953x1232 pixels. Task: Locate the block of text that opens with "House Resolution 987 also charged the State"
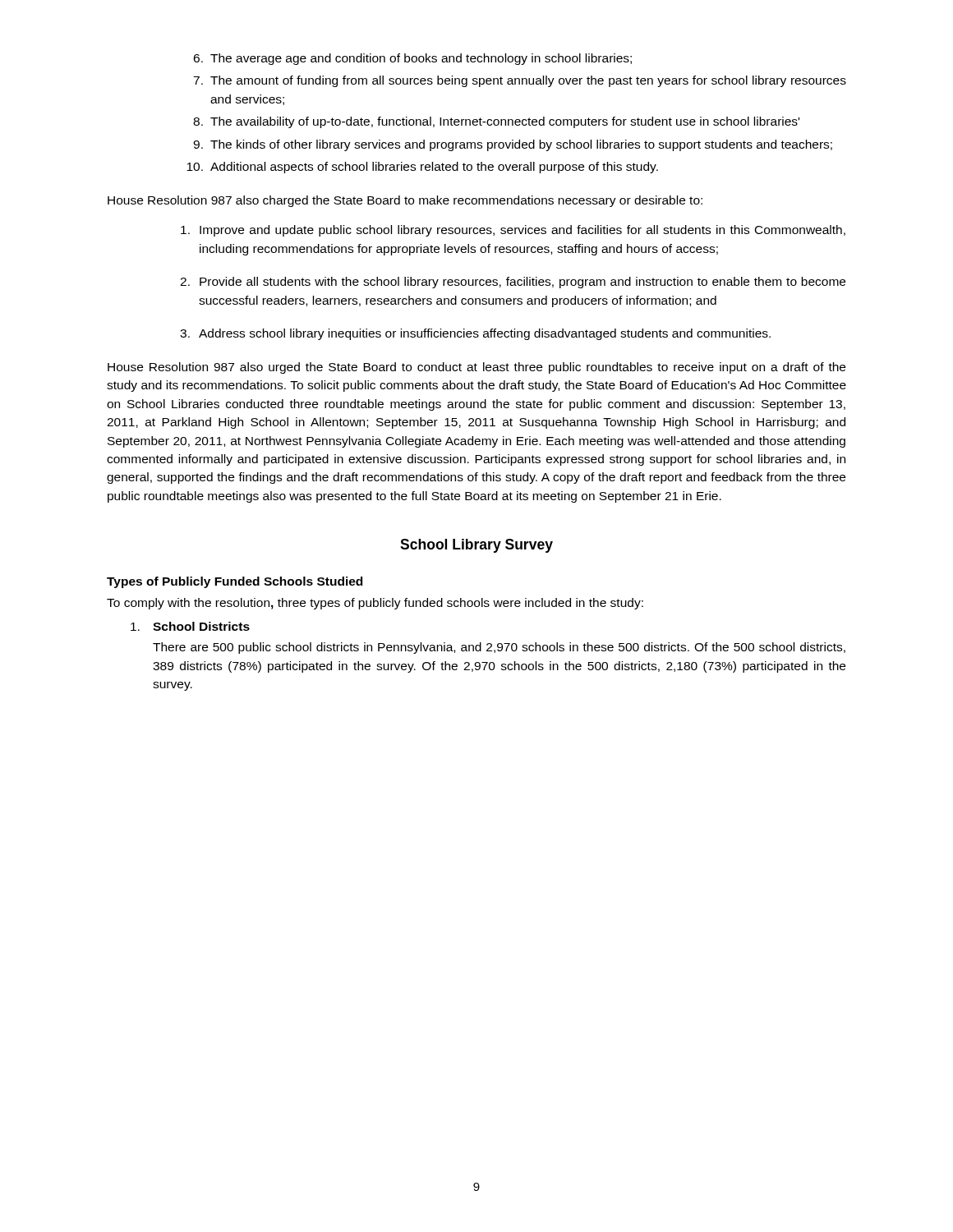(405, 200)
